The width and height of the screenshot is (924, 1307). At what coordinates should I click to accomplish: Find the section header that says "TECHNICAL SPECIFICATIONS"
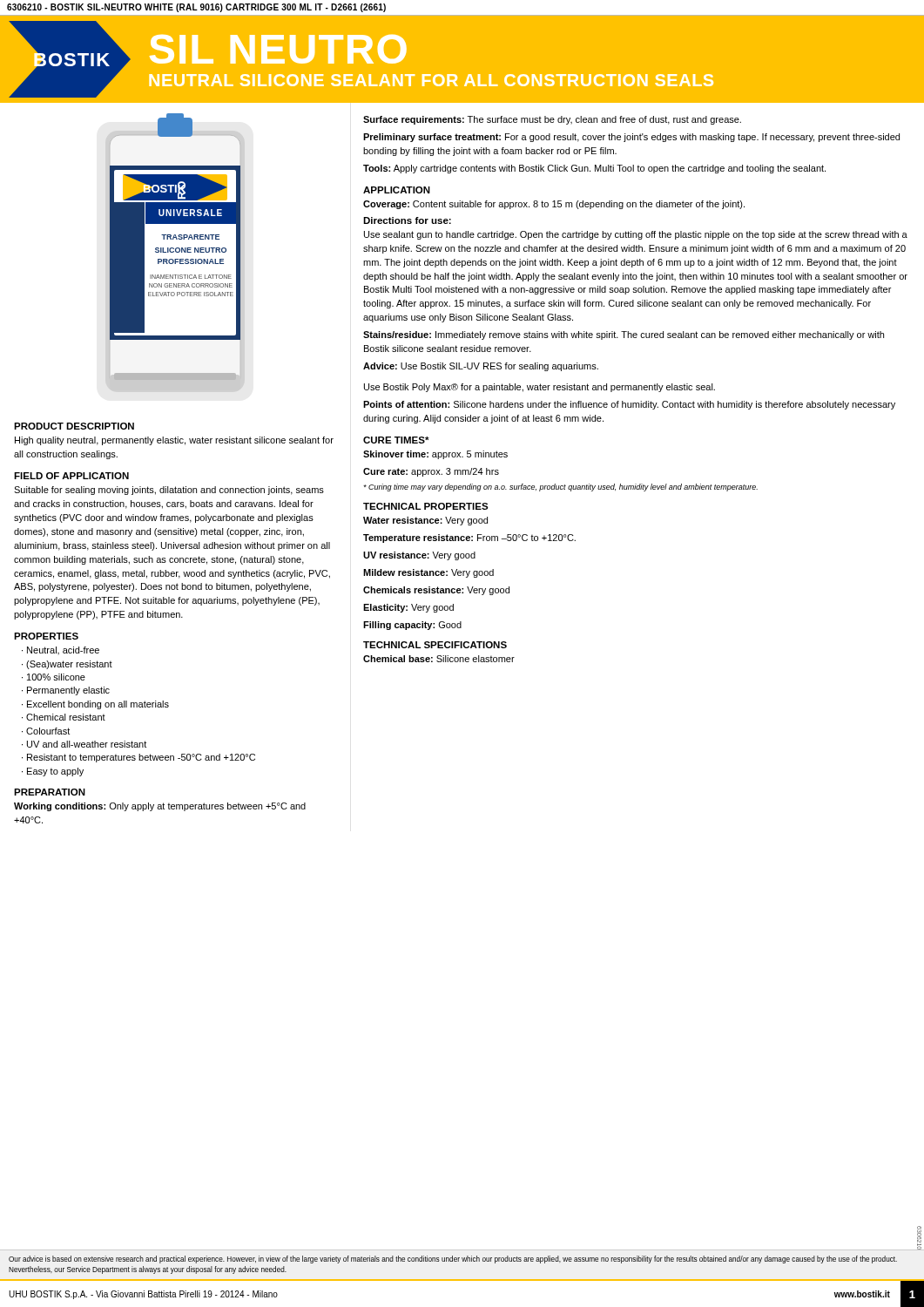coord(435,645)
